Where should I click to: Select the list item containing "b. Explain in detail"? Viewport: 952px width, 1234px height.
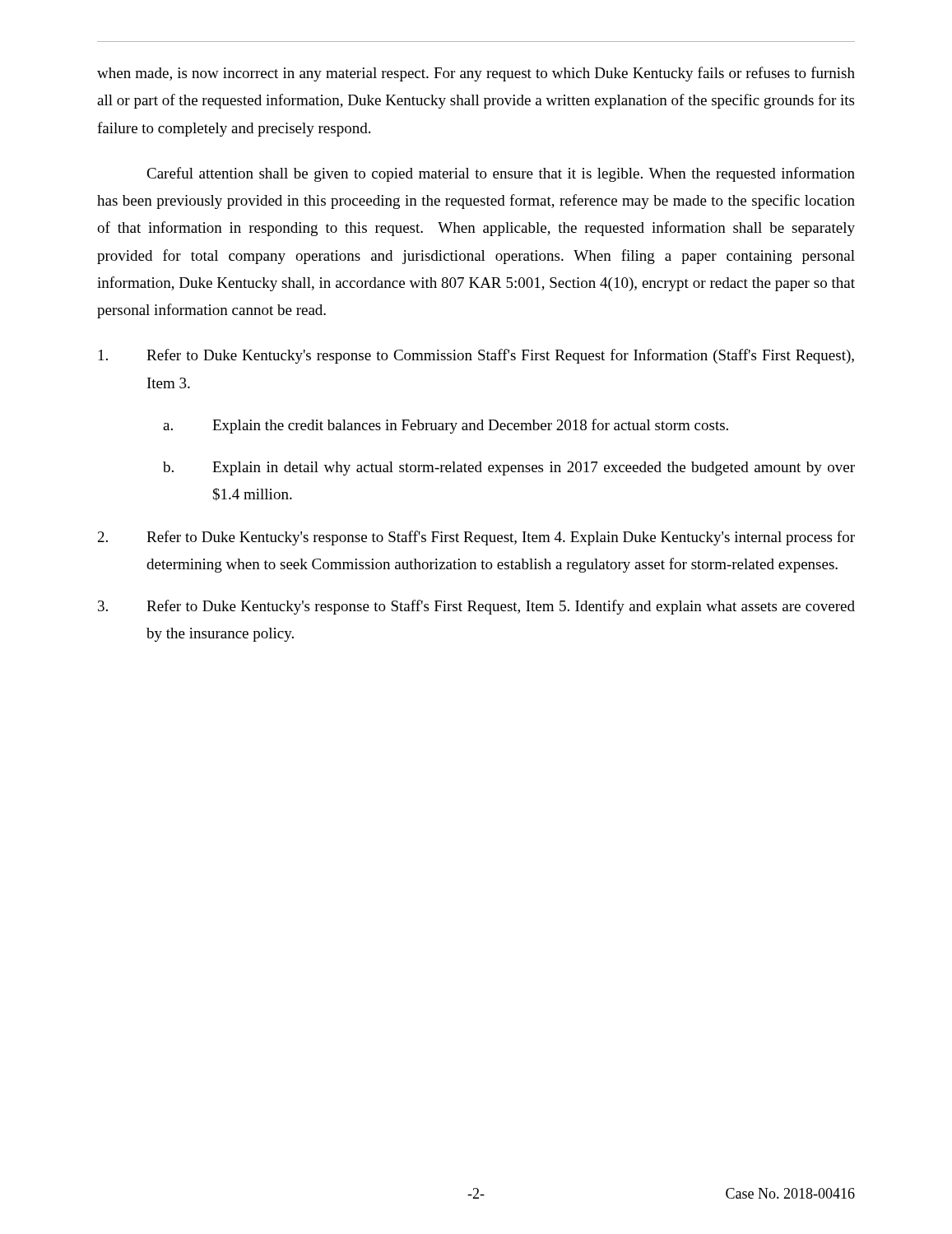(509, 481)
